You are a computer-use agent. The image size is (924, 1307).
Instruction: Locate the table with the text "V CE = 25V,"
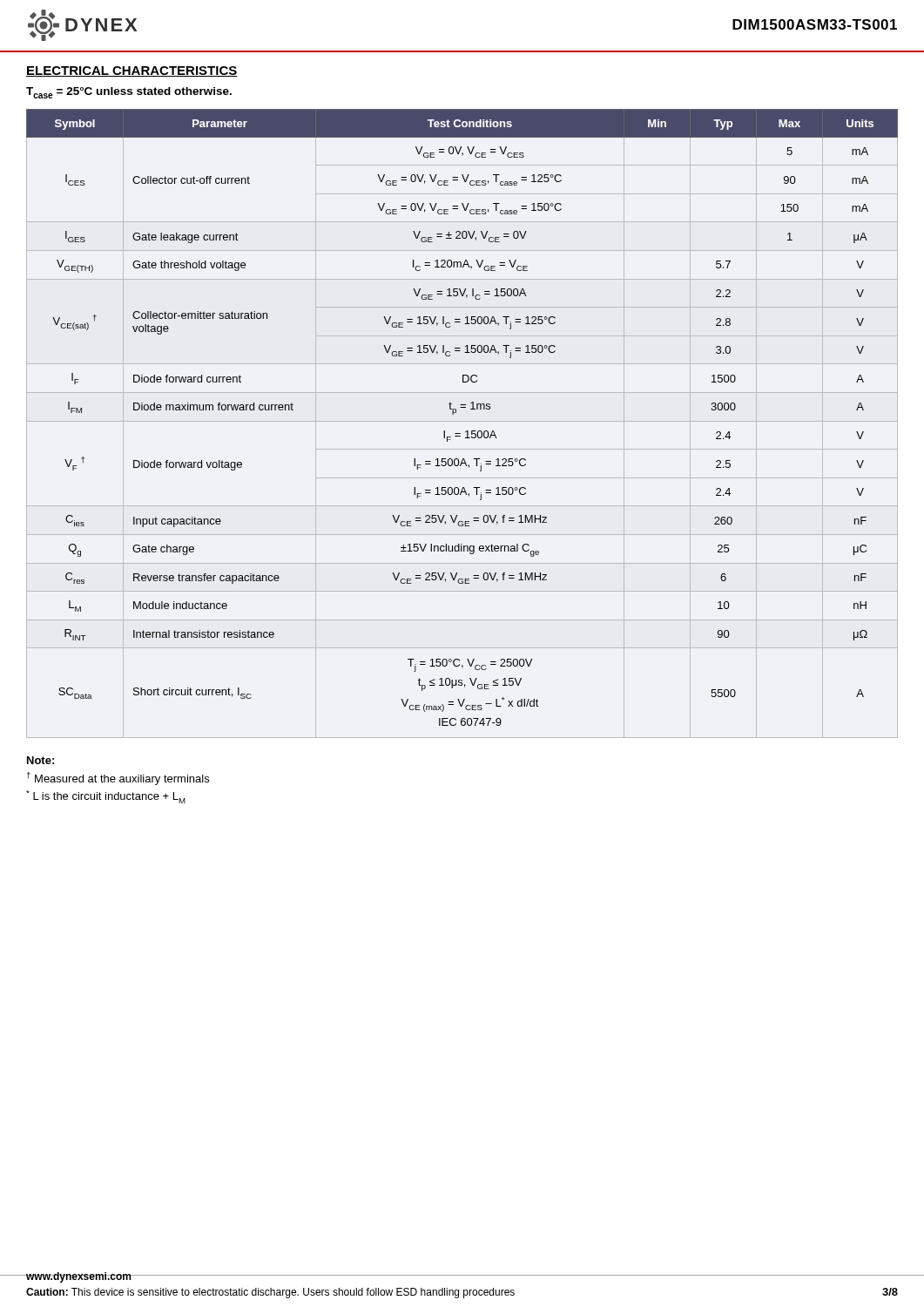(x=462, y=423)
